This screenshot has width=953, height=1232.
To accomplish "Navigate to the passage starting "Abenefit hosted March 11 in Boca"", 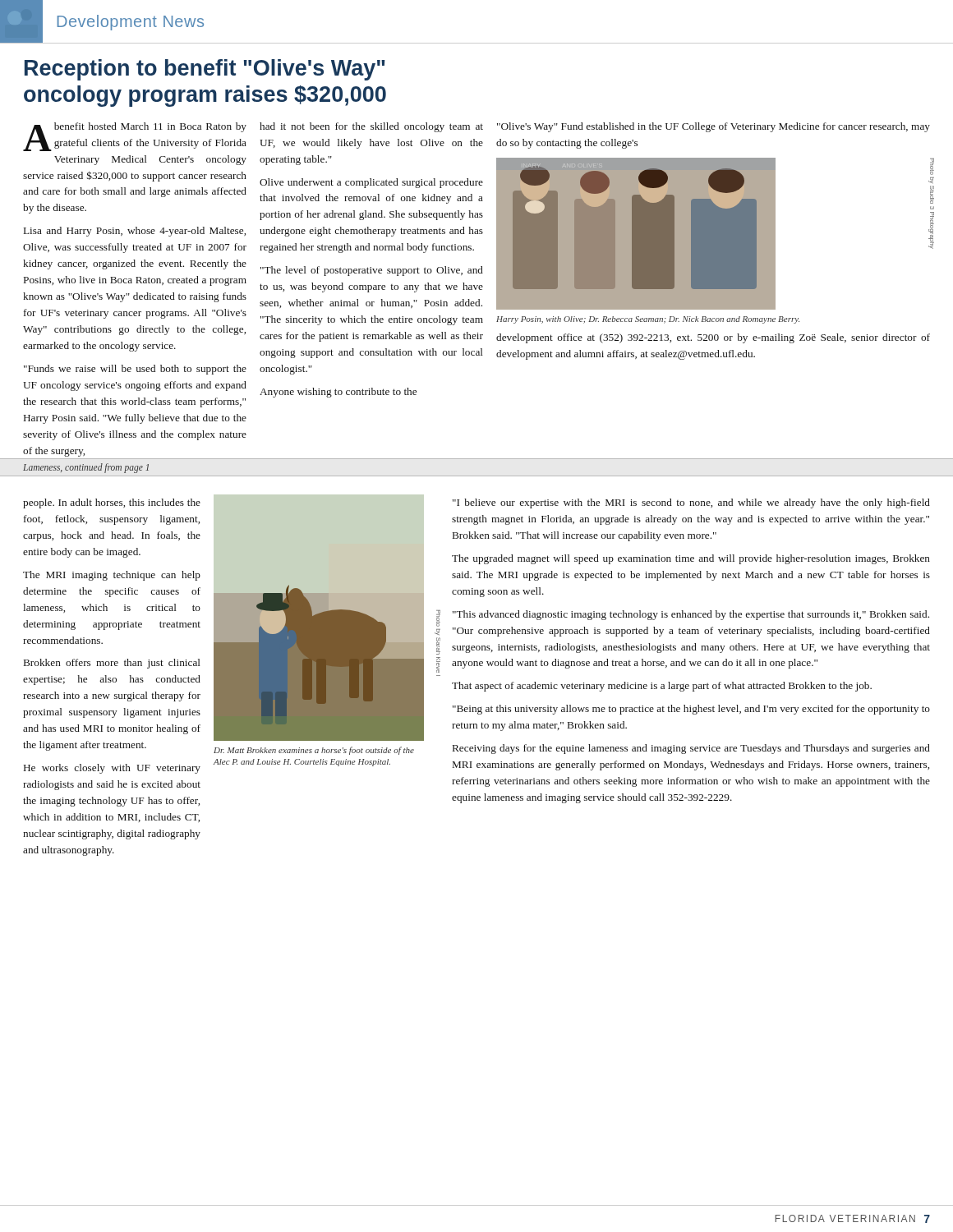I will [x=135, y=288].
